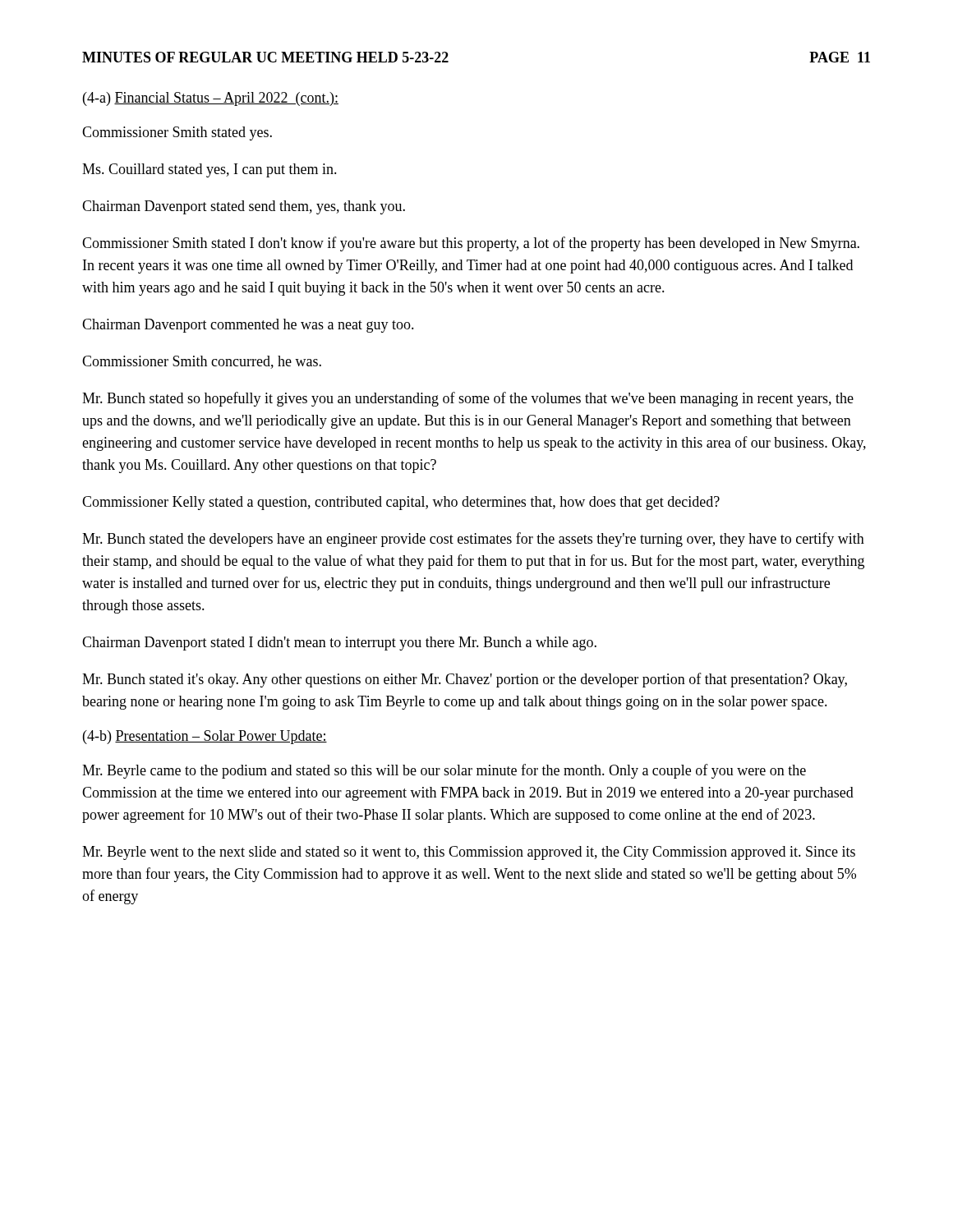Point to the block starting "Commissioner Kelly stated a question, contributed capital, who"

(401, 502)
